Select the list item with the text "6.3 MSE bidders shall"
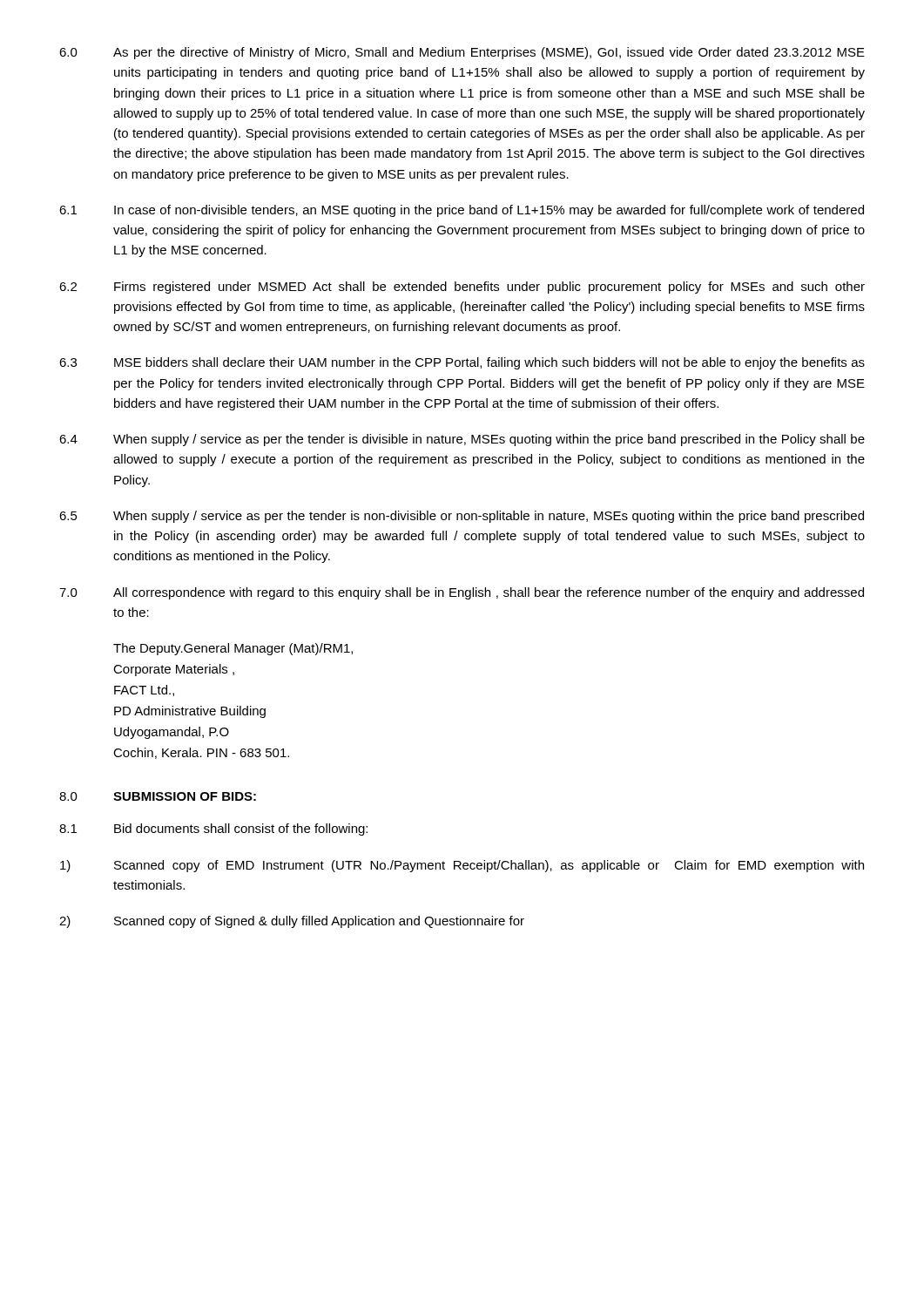 coord(462,383)
